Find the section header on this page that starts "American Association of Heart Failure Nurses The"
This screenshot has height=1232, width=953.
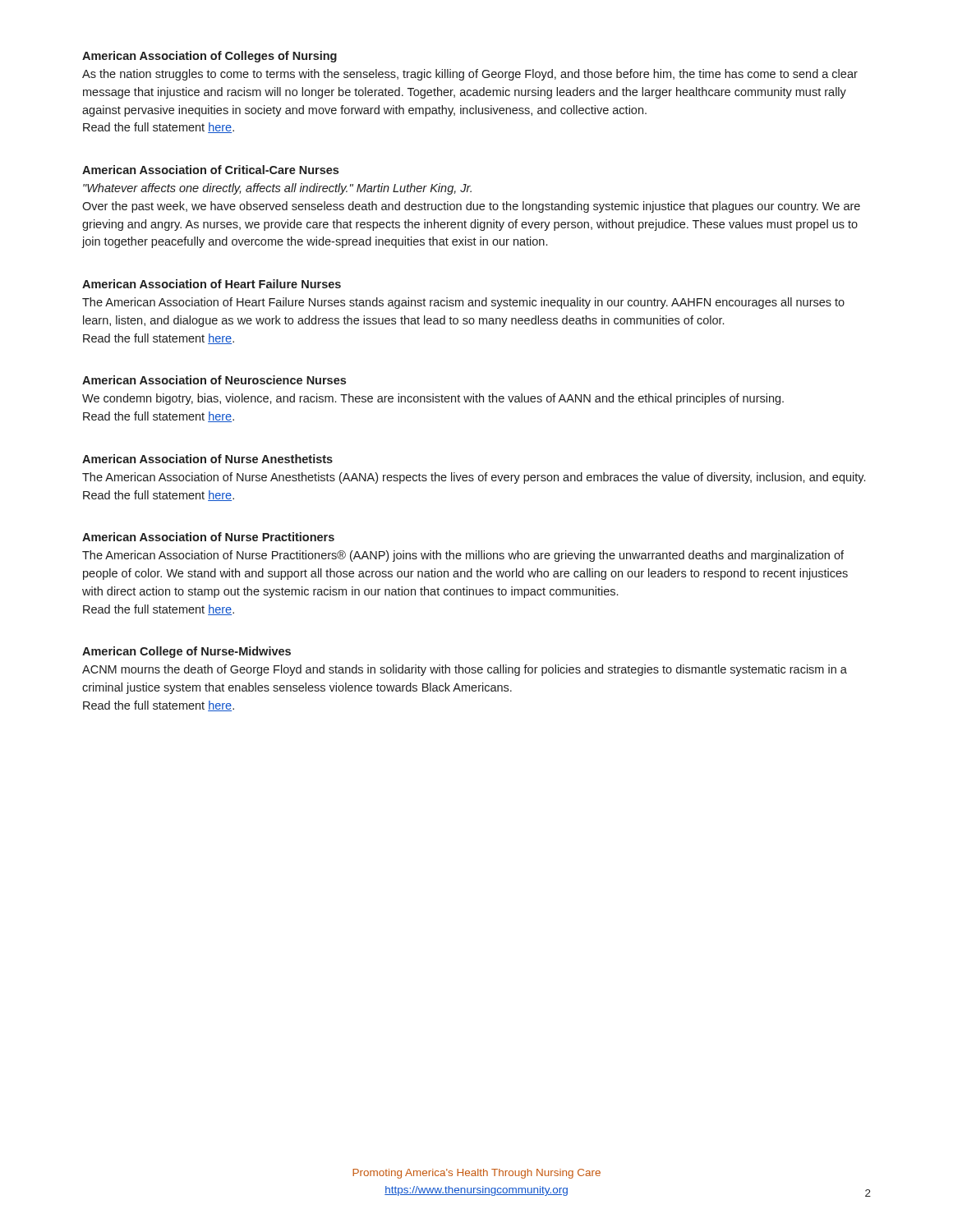coord(476,313)
